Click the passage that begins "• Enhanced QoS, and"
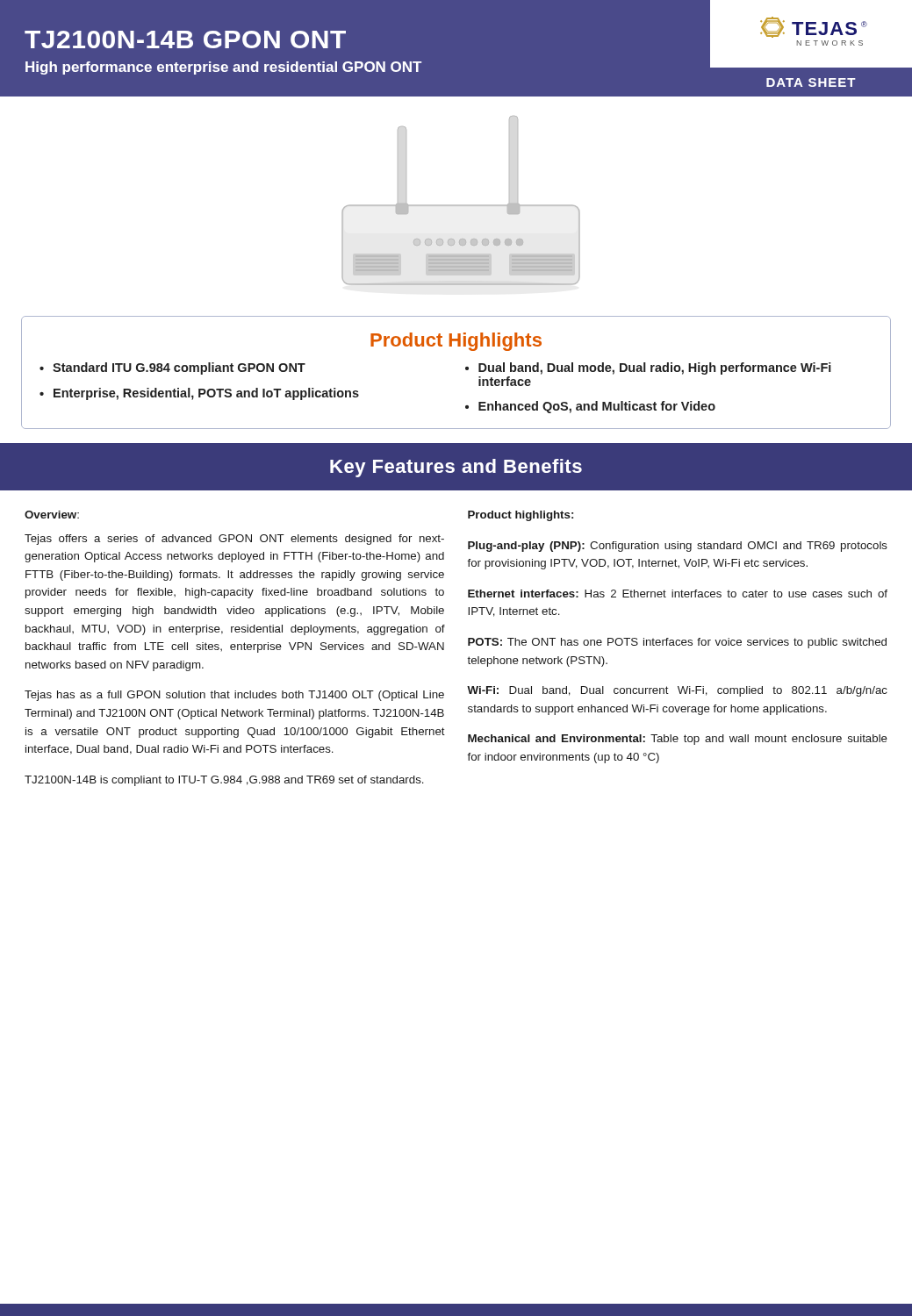Viewport: 912px width, 1316px height. tap(590, 407)
